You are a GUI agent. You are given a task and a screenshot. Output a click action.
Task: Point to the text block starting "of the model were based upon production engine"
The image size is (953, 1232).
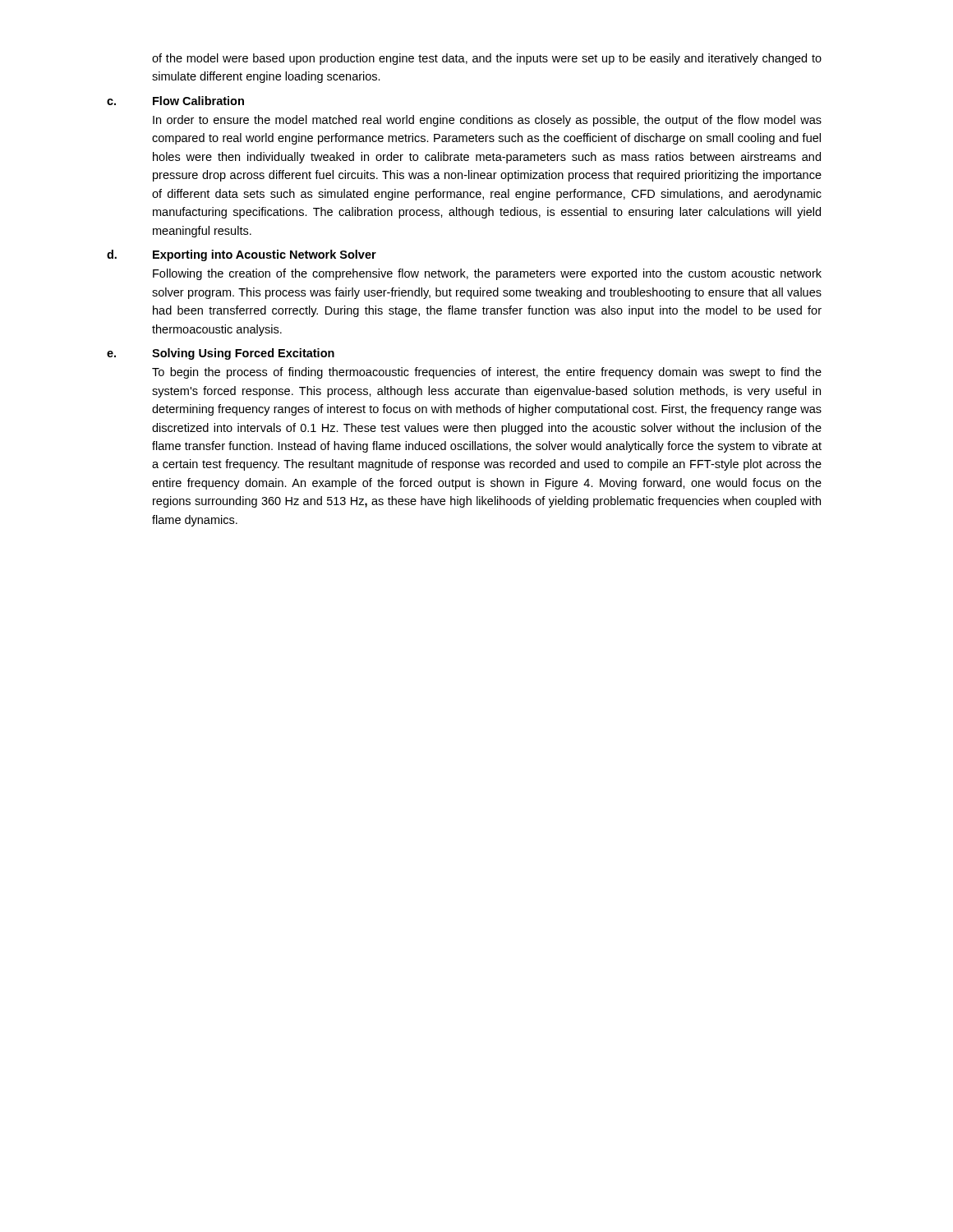point(487,68)
